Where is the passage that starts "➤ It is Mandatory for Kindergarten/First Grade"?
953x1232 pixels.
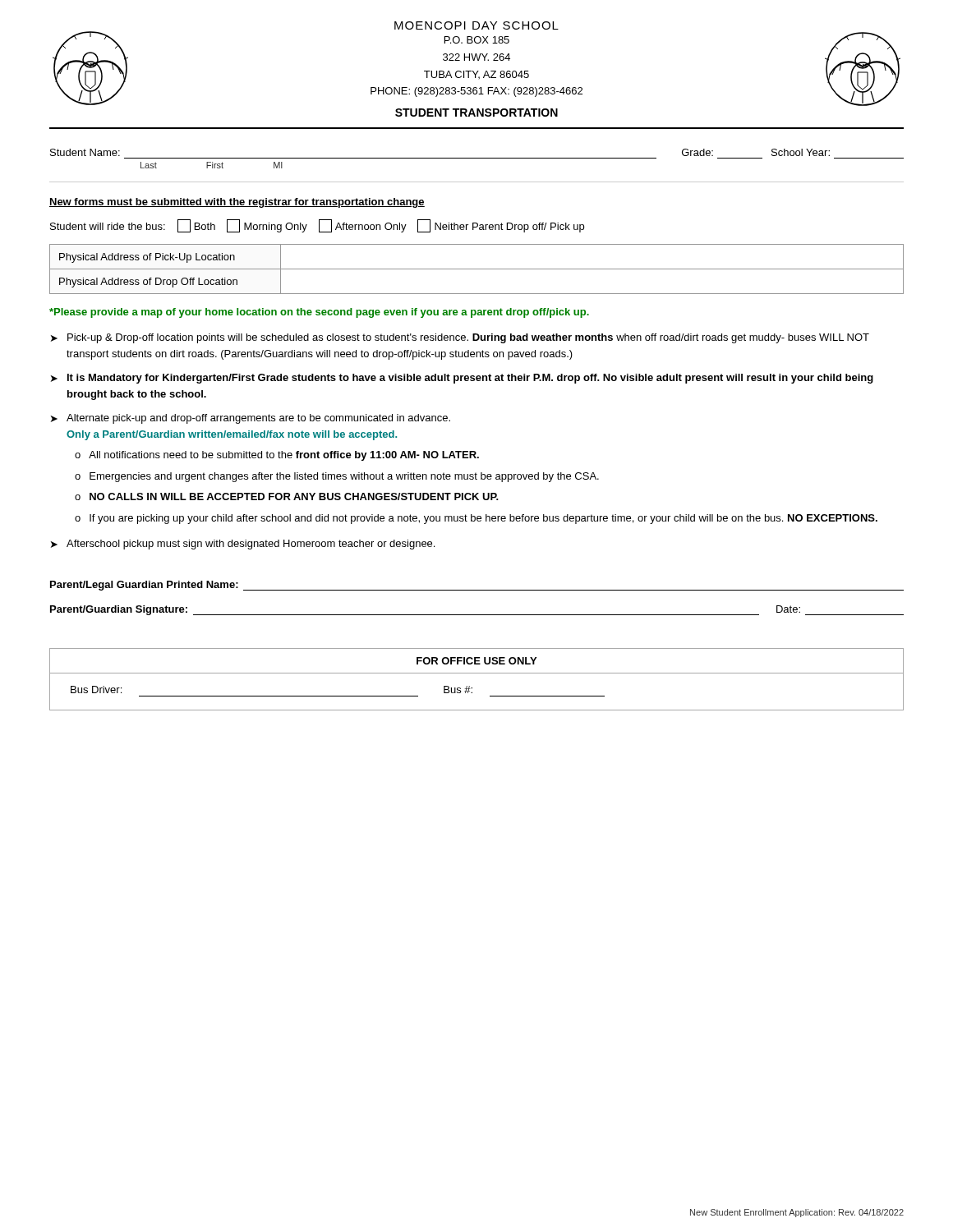476,386
